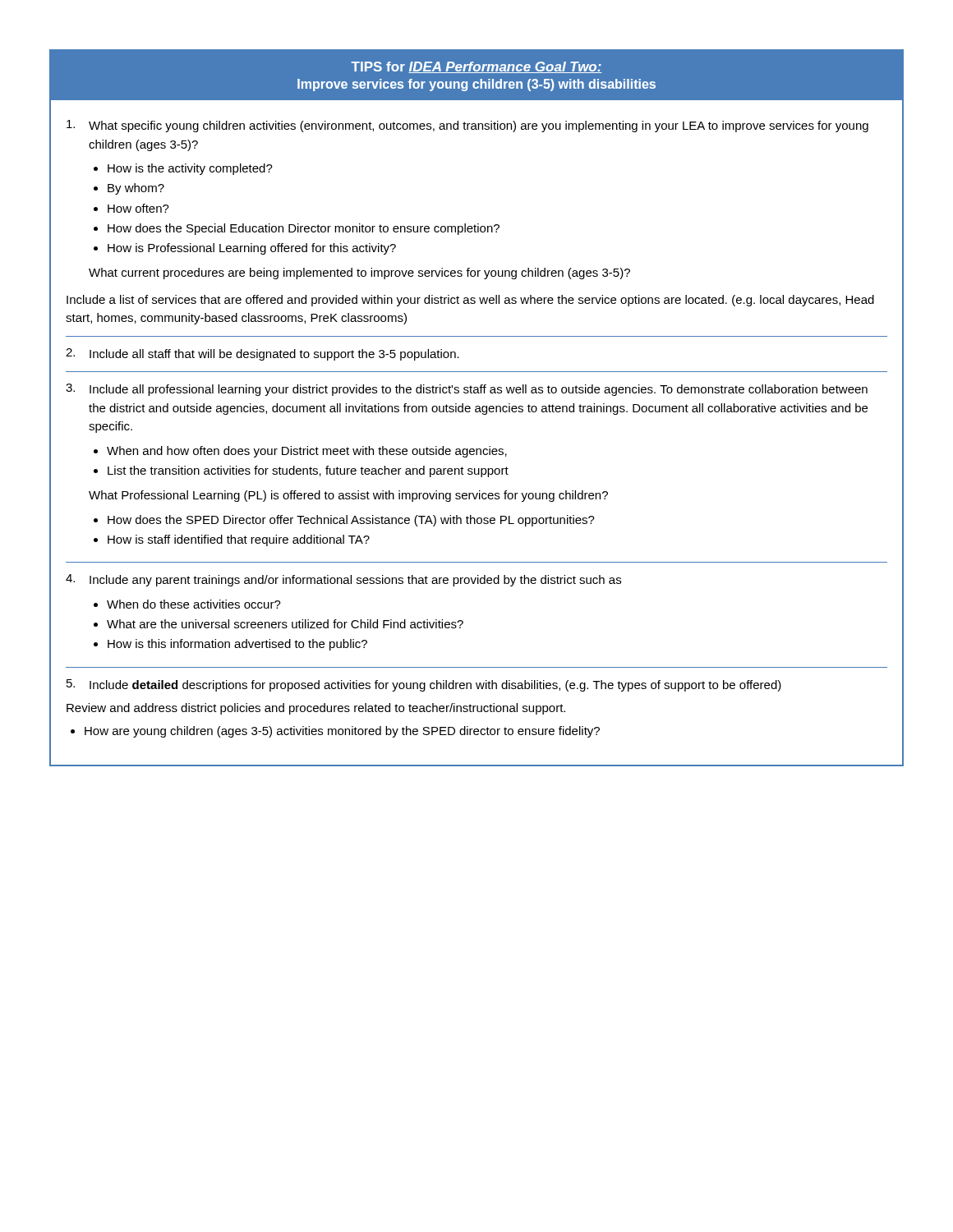This screenshot has width=953, height=1232.
Task: Find the text starting "How are young children (ages 3-5) activities monitored"
Action: pos(342,731)
